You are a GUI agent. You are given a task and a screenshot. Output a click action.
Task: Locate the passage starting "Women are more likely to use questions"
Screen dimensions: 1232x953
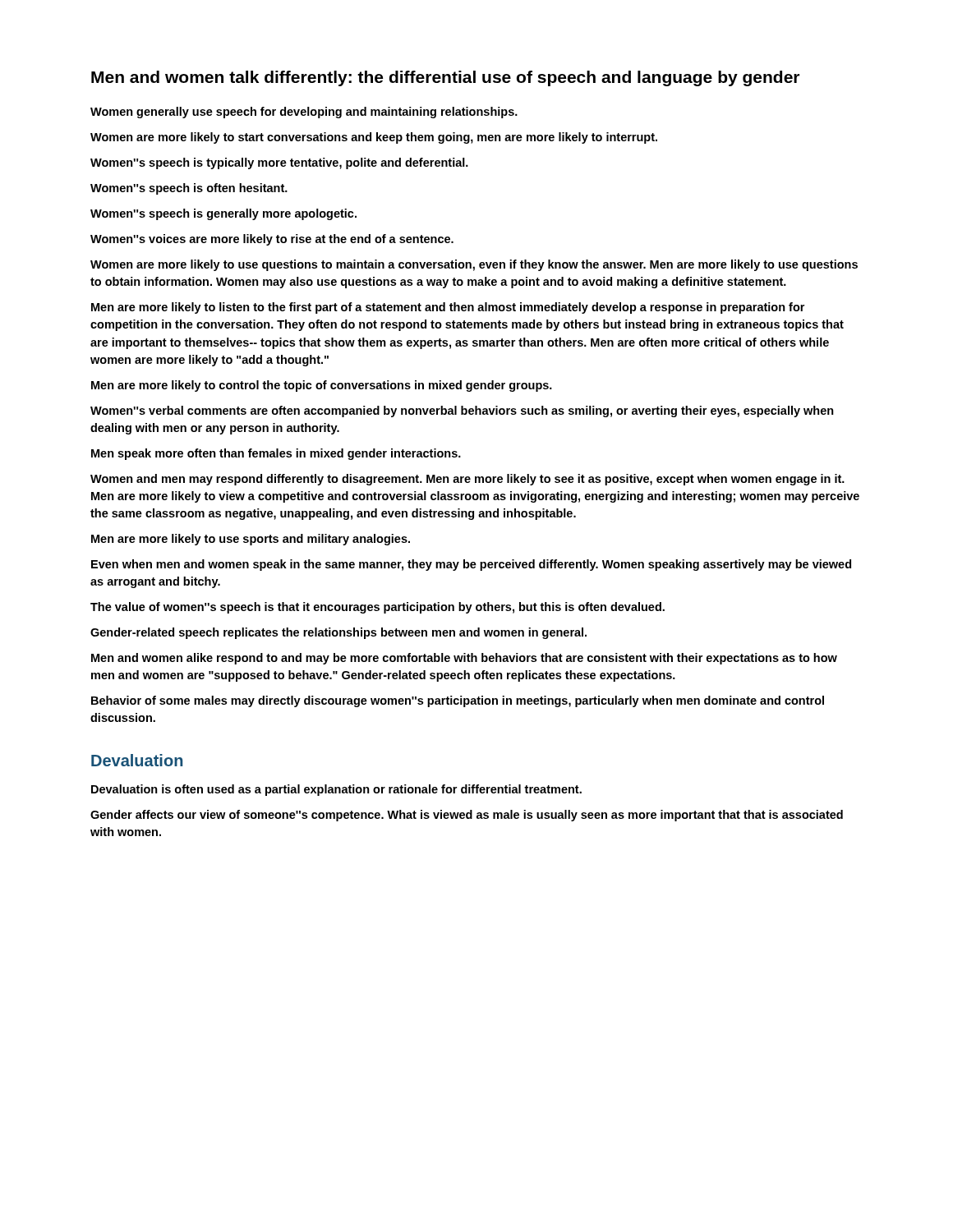pos(474,273)
